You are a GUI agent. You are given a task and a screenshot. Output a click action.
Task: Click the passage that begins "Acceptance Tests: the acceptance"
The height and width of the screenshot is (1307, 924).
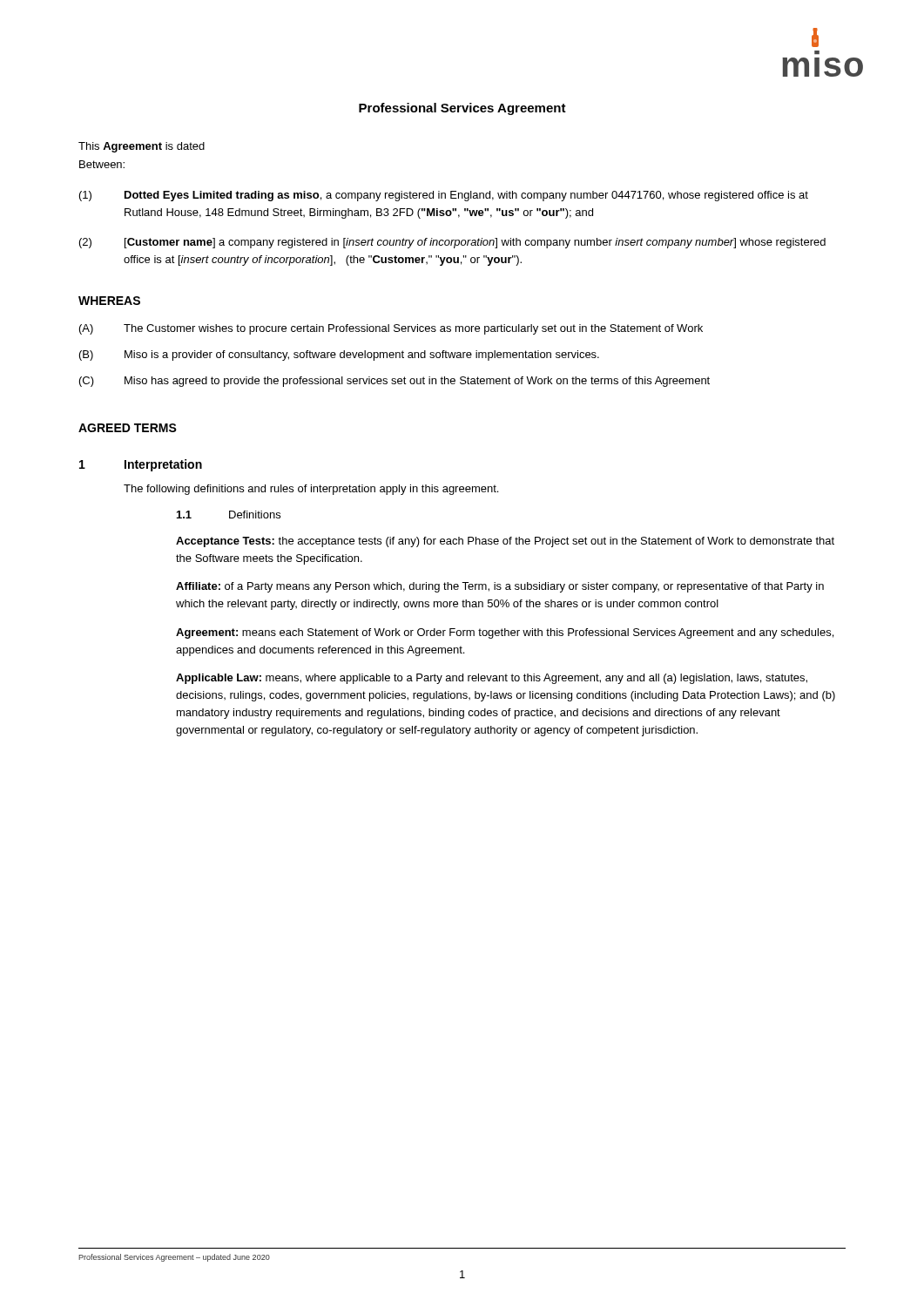tap(505, 549)
